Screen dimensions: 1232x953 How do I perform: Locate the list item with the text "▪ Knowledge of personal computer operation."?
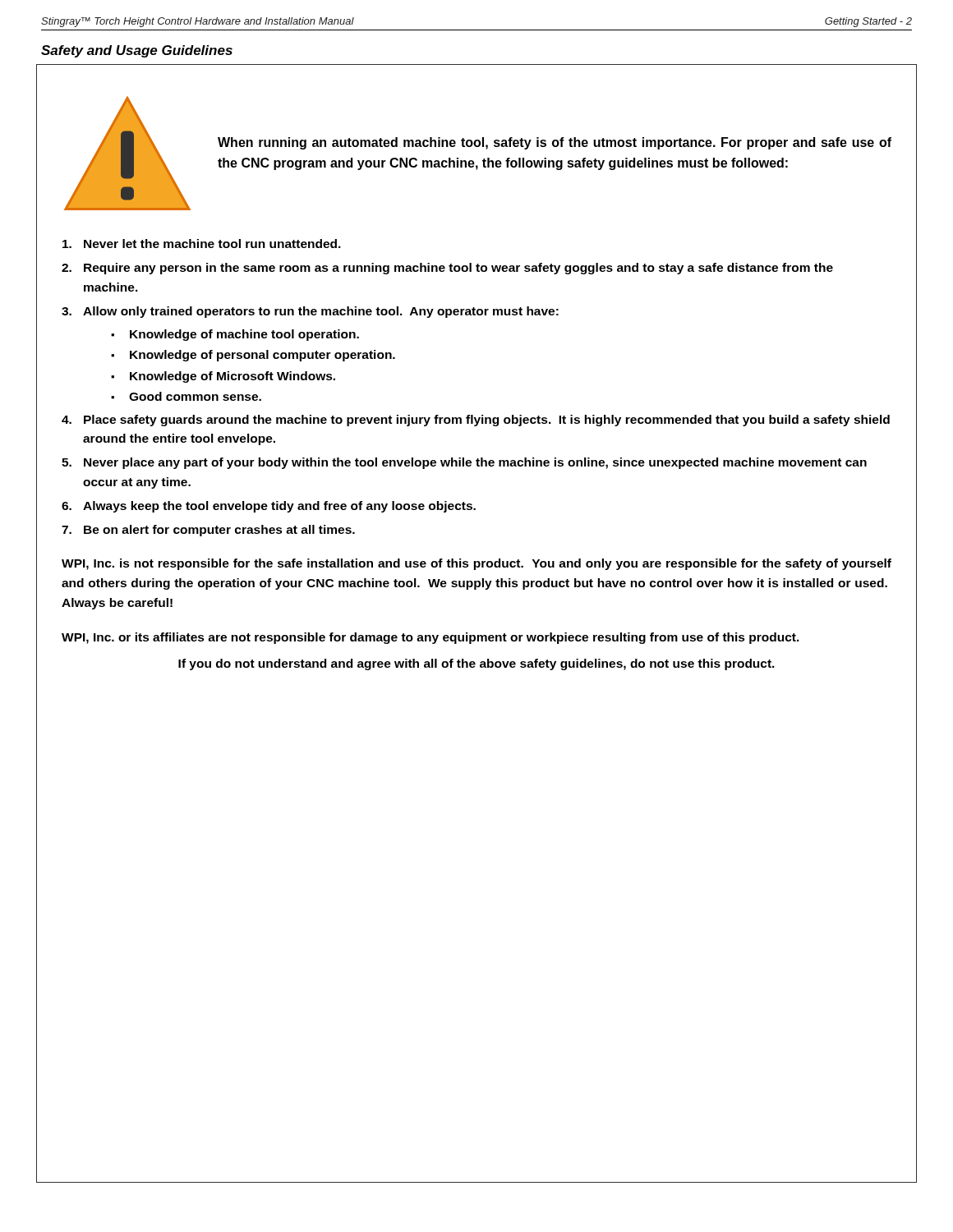[x=253, y=355]
